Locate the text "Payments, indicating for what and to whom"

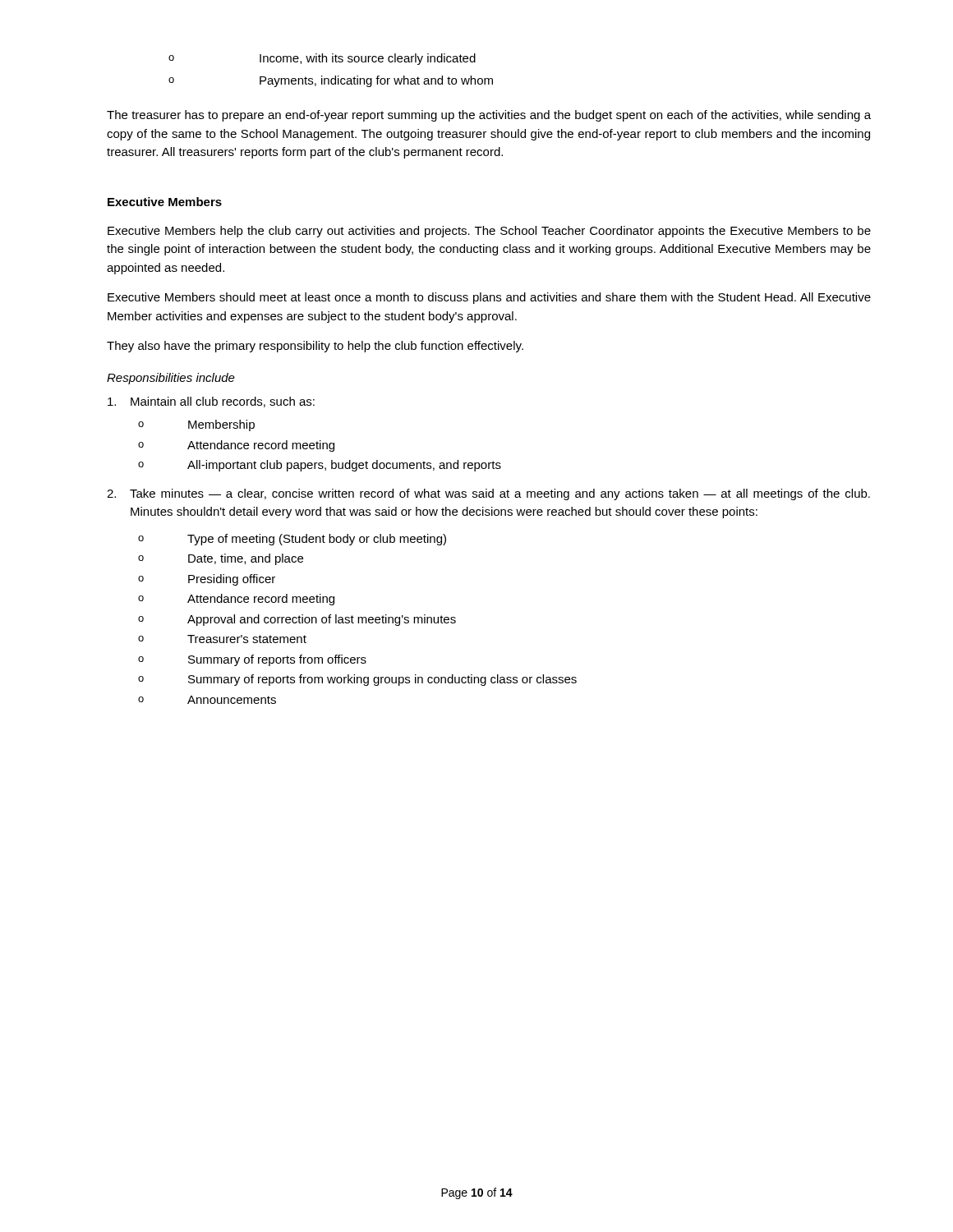point(489,80)
